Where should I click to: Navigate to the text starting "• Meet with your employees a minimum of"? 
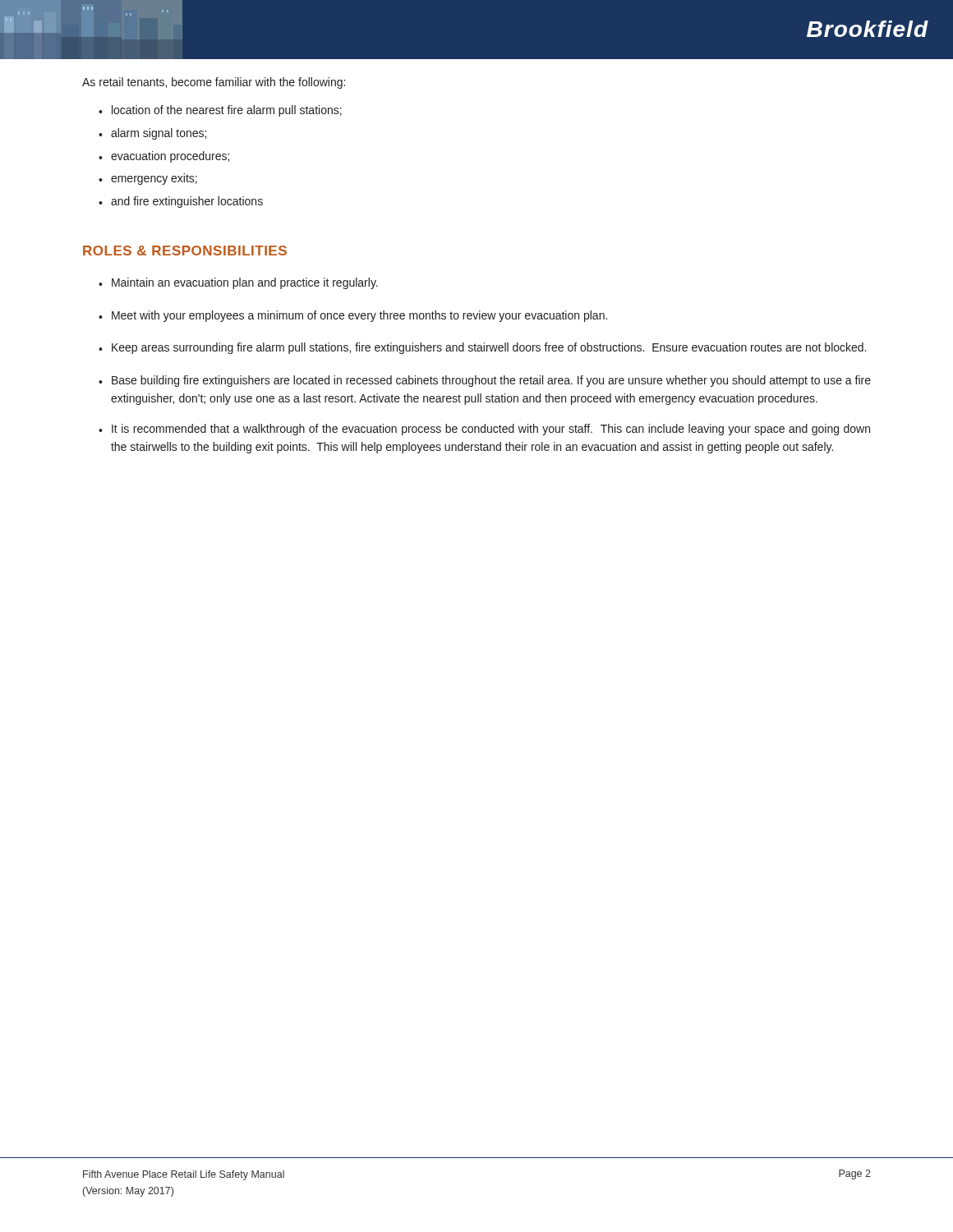pos(353,317)
